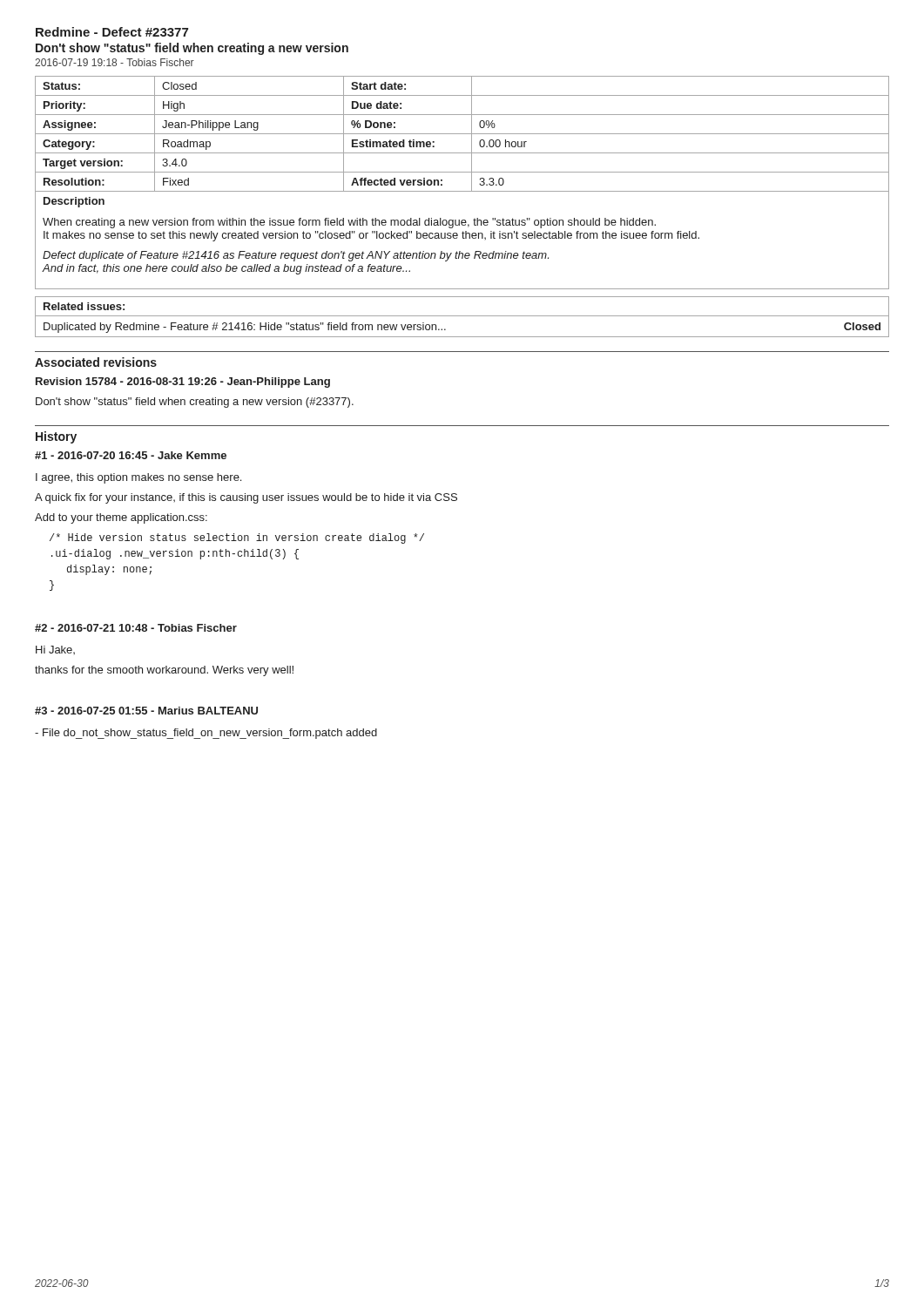Find "Associated revisions" on this page

tap(96, 362)
